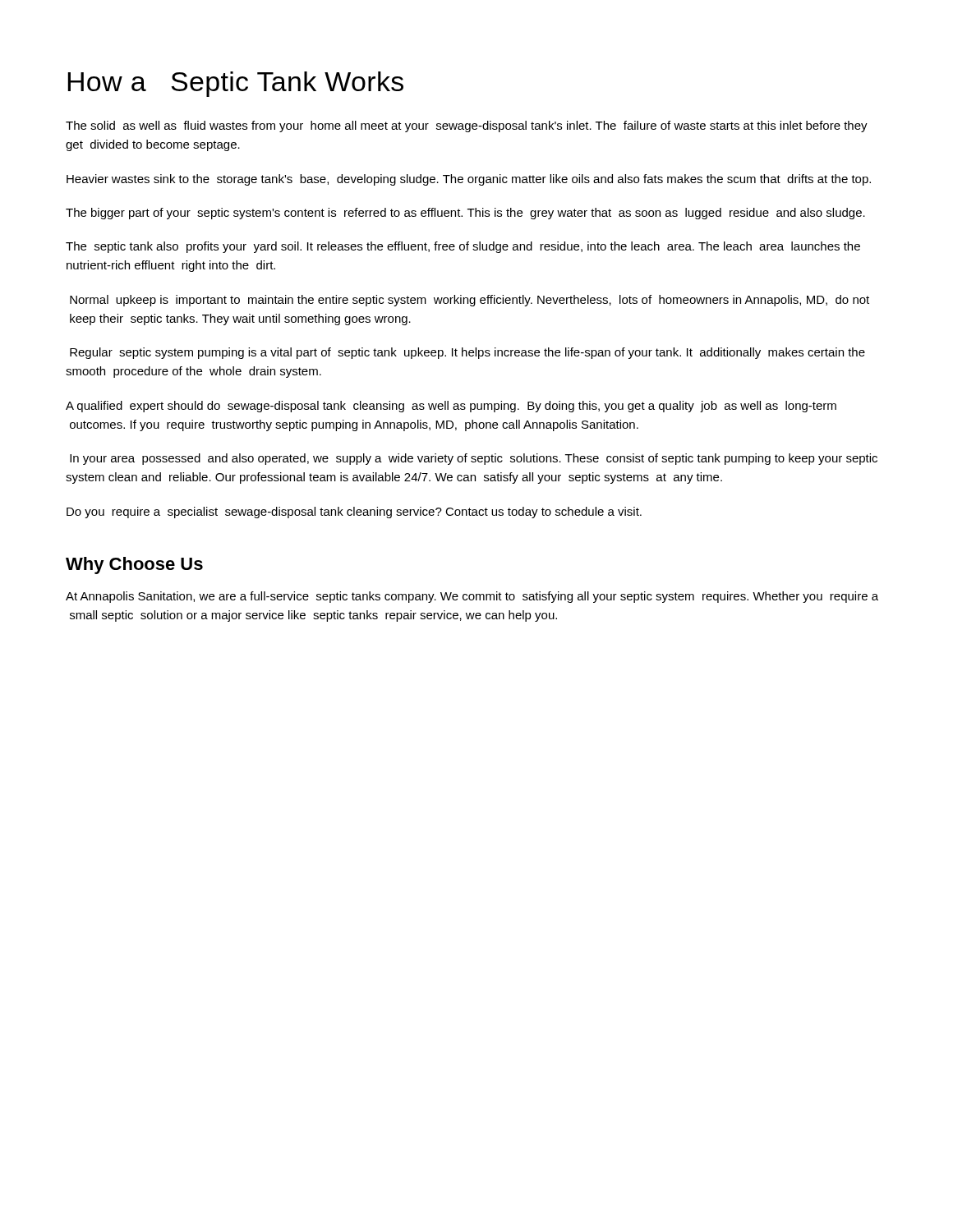Screen dimensions: 1232x953
Task: Where does it say "Why Choose Us"?
Action: [x=135, y=564]
